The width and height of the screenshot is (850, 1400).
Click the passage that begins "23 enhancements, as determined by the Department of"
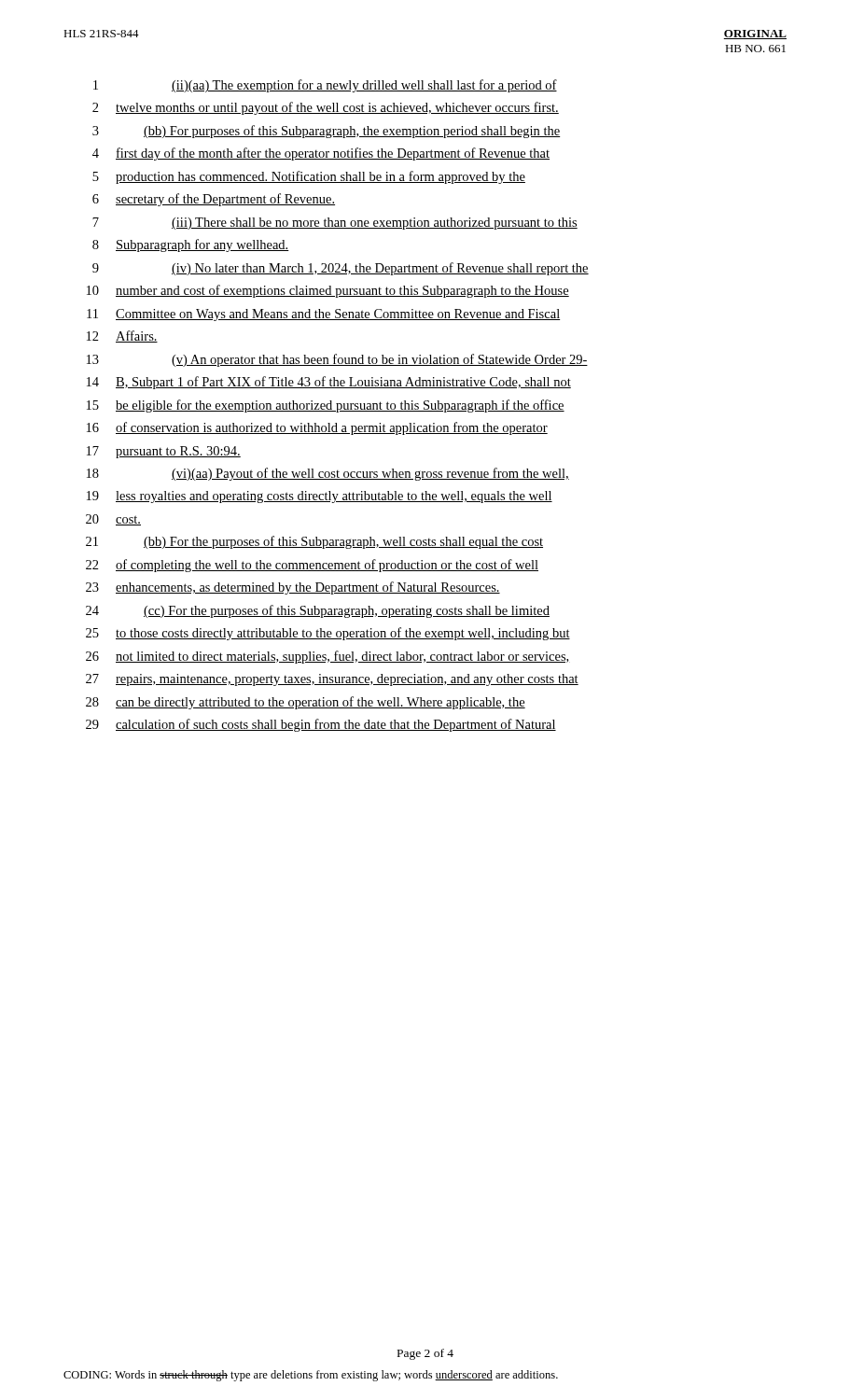pos(425,588)
